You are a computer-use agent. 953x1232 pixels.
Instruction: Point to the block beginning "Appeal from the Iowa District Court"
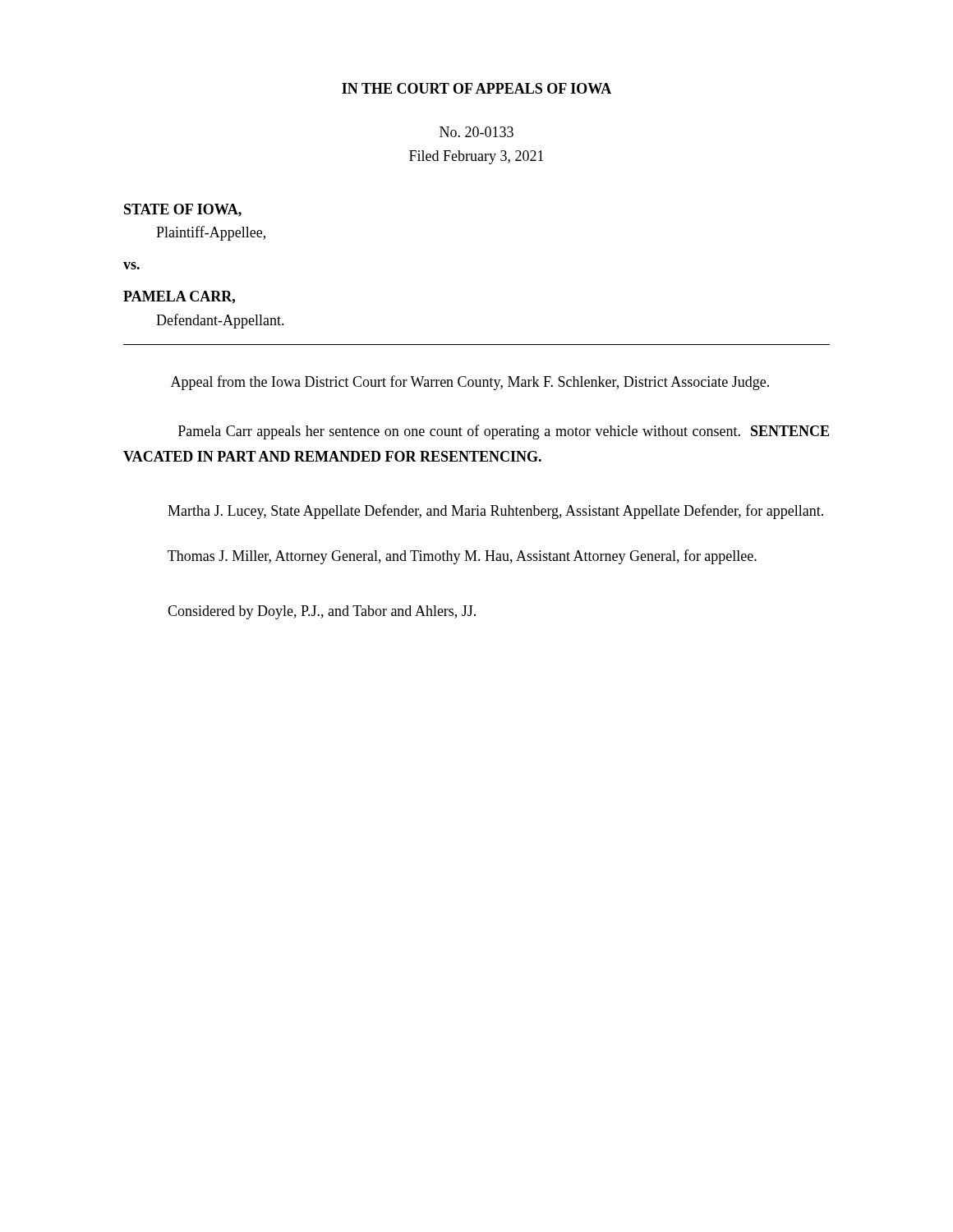(x=447, y=382)
